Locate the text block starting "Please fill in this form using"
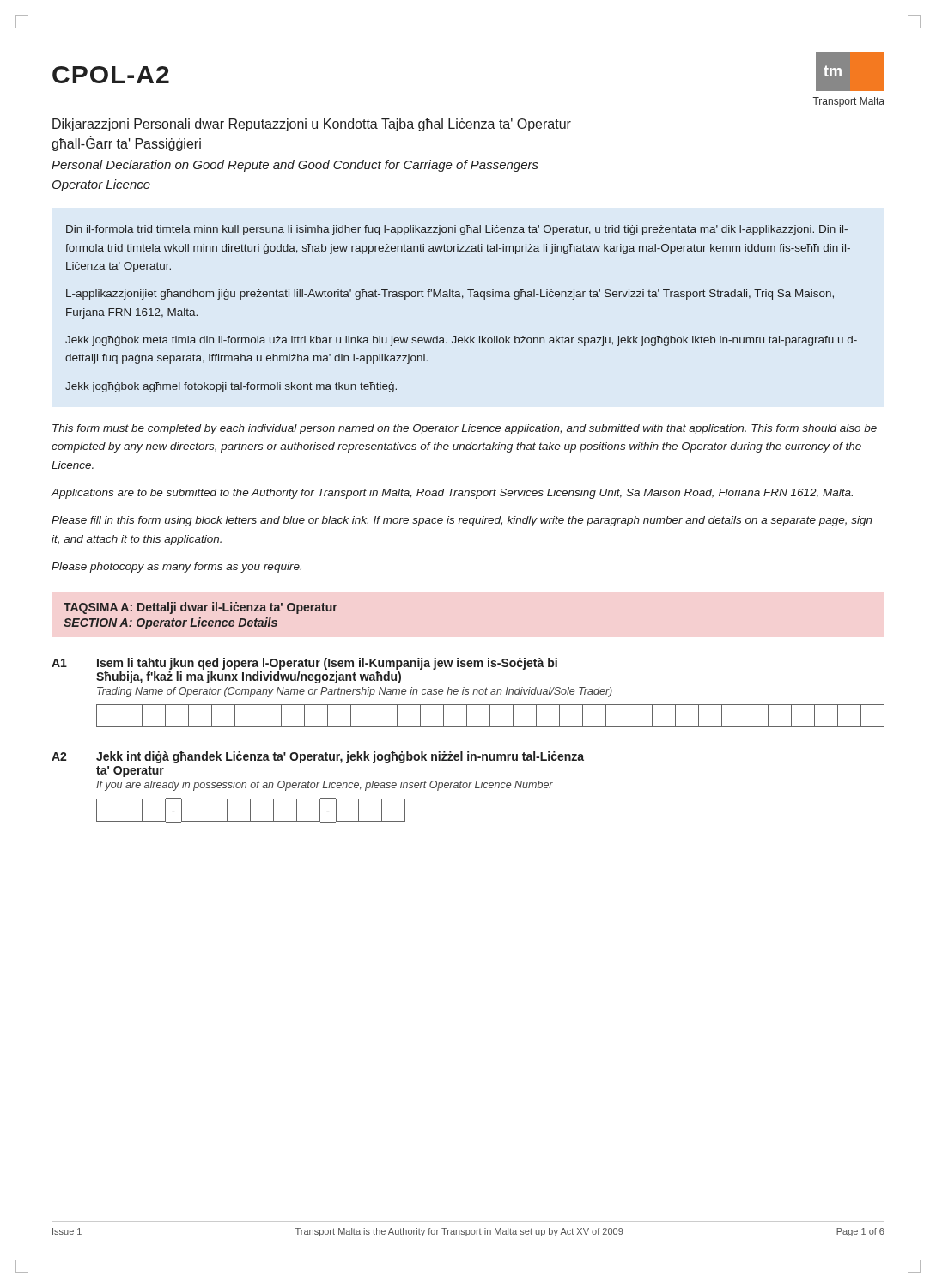This screenshot has width=936, height=1288. click(x=462, y=529)
